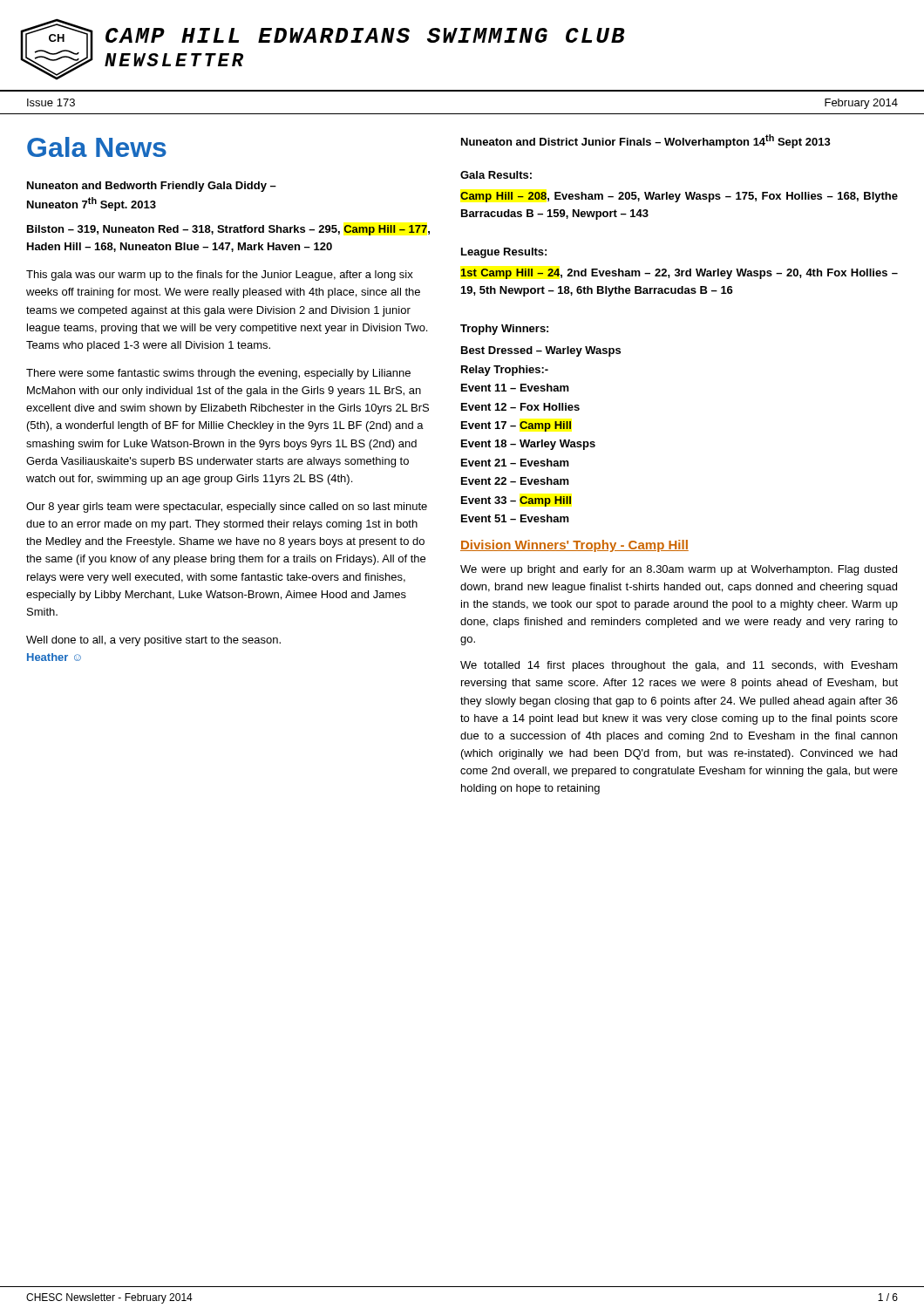Find the text block starting "Event 22 – Evesham"
This screenshot has width=924, height=1308.
pyautogui.click(x=515, y=481)
